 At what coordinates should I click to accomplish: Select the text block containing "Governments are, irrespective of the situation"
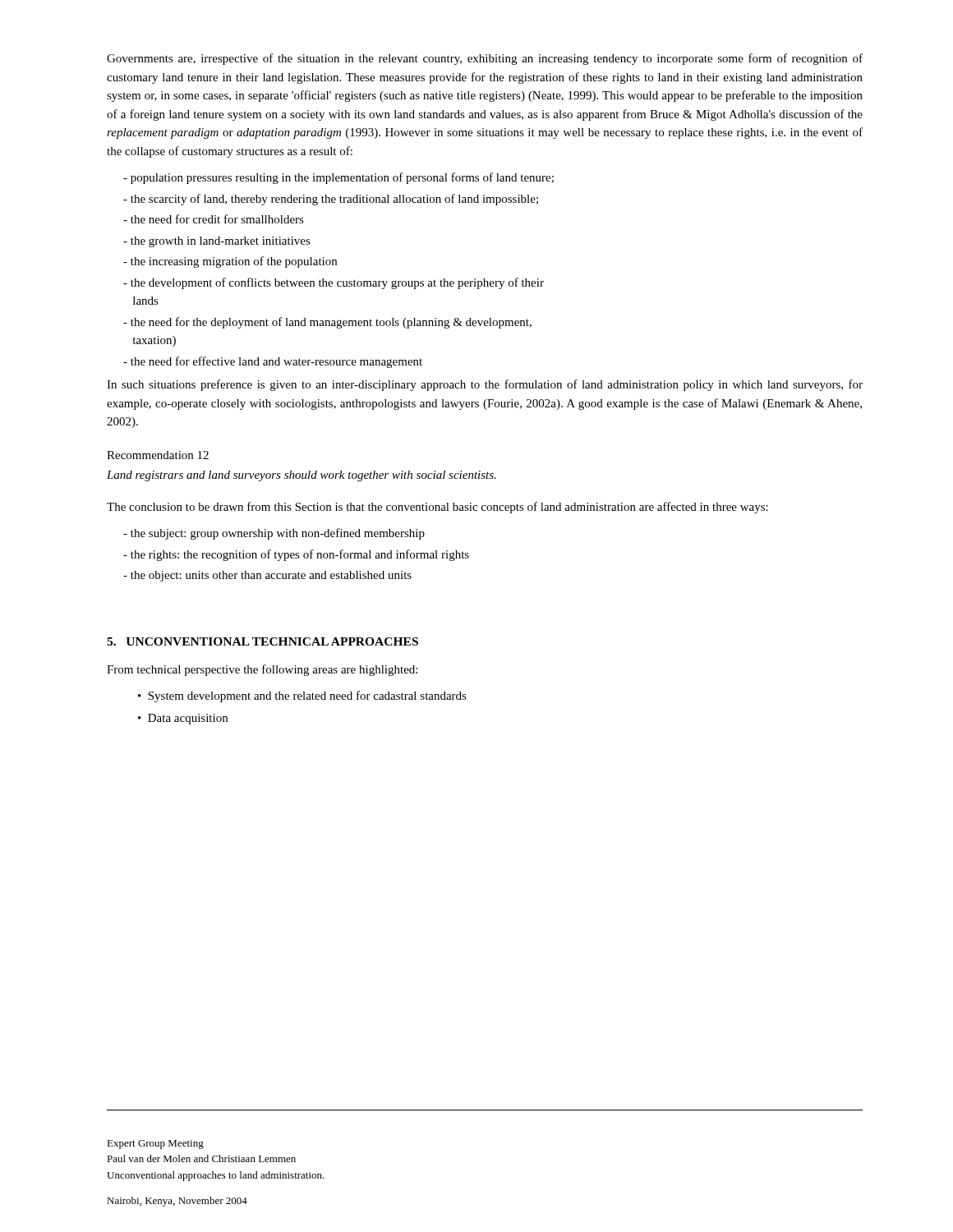(485, 105)
